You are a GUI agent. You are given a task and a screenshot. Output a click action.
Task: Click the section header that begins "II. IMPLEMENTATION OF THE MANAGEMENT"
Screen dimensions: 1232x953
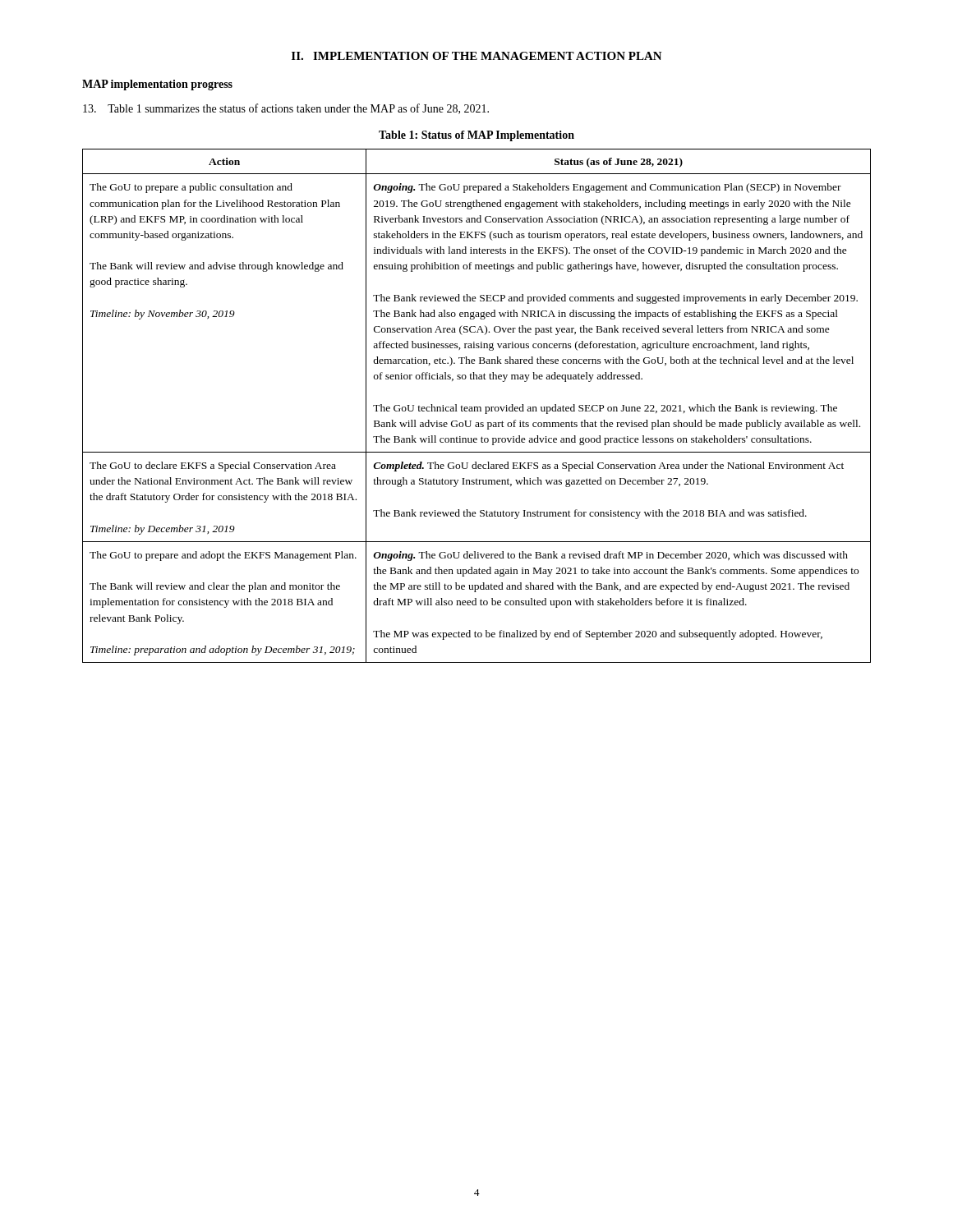click(476, 56)
